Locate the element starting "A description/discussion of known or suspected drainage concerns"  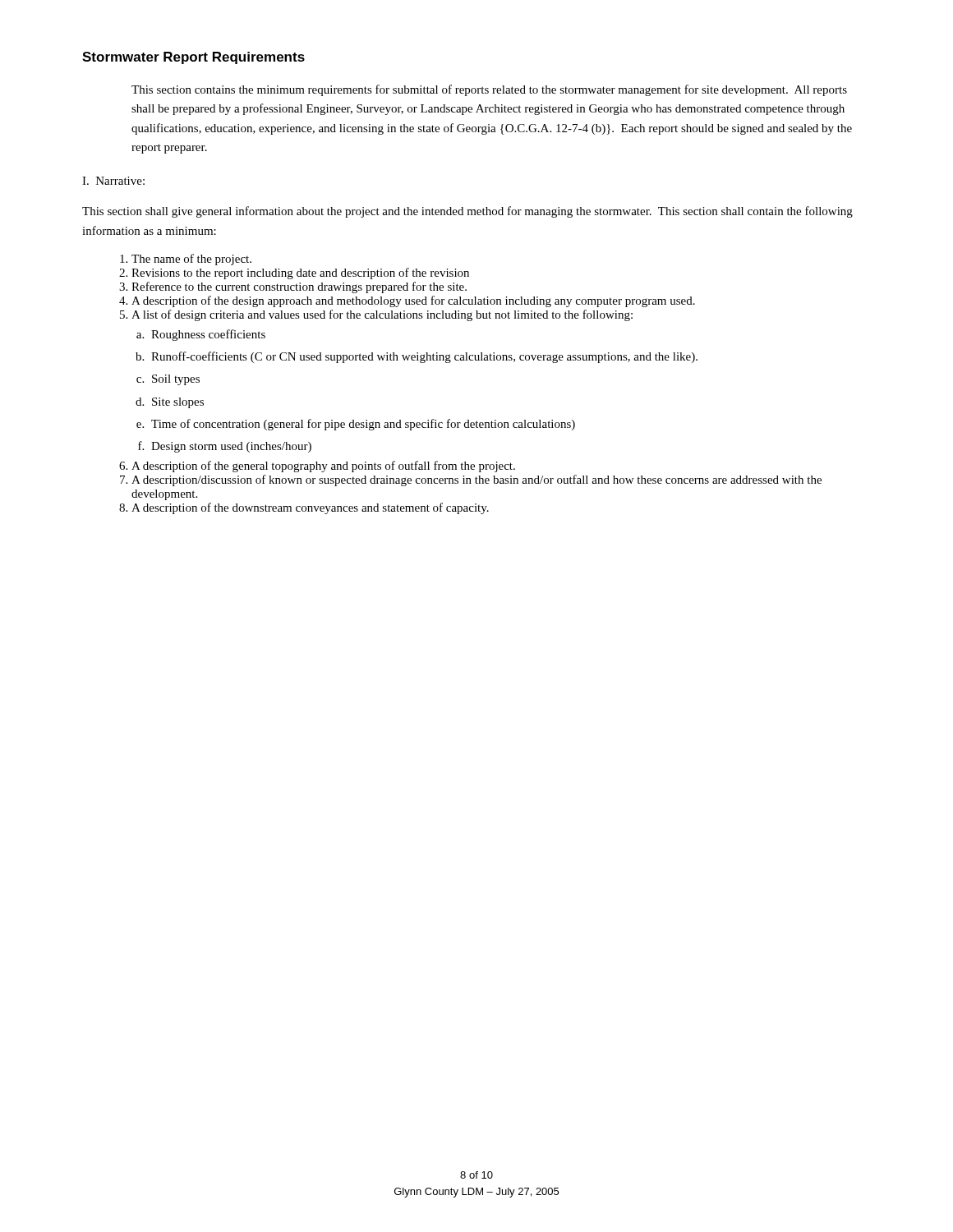(501, 487)
